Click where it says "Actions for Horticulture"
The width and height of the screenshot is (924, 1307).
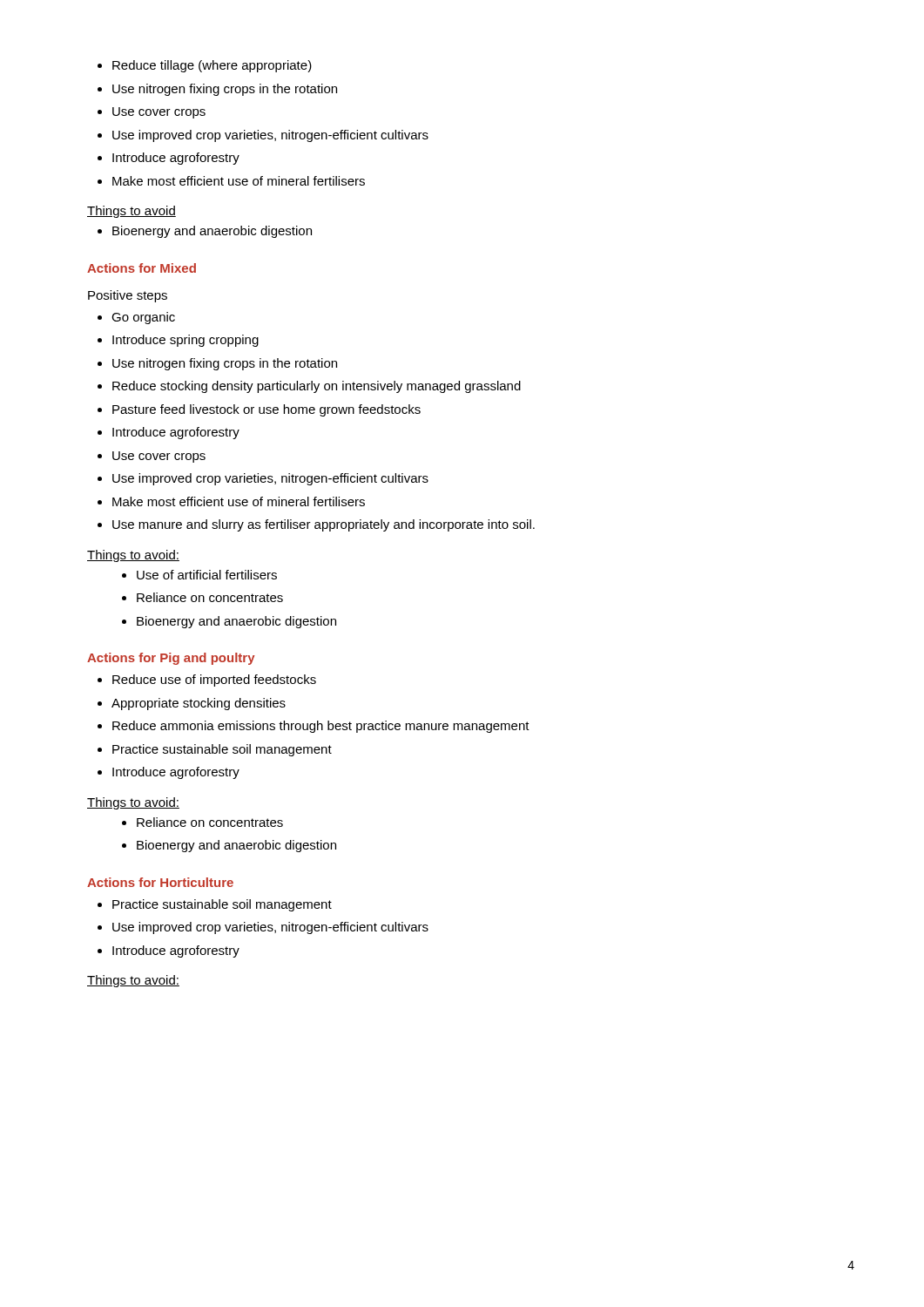point(160,882)
